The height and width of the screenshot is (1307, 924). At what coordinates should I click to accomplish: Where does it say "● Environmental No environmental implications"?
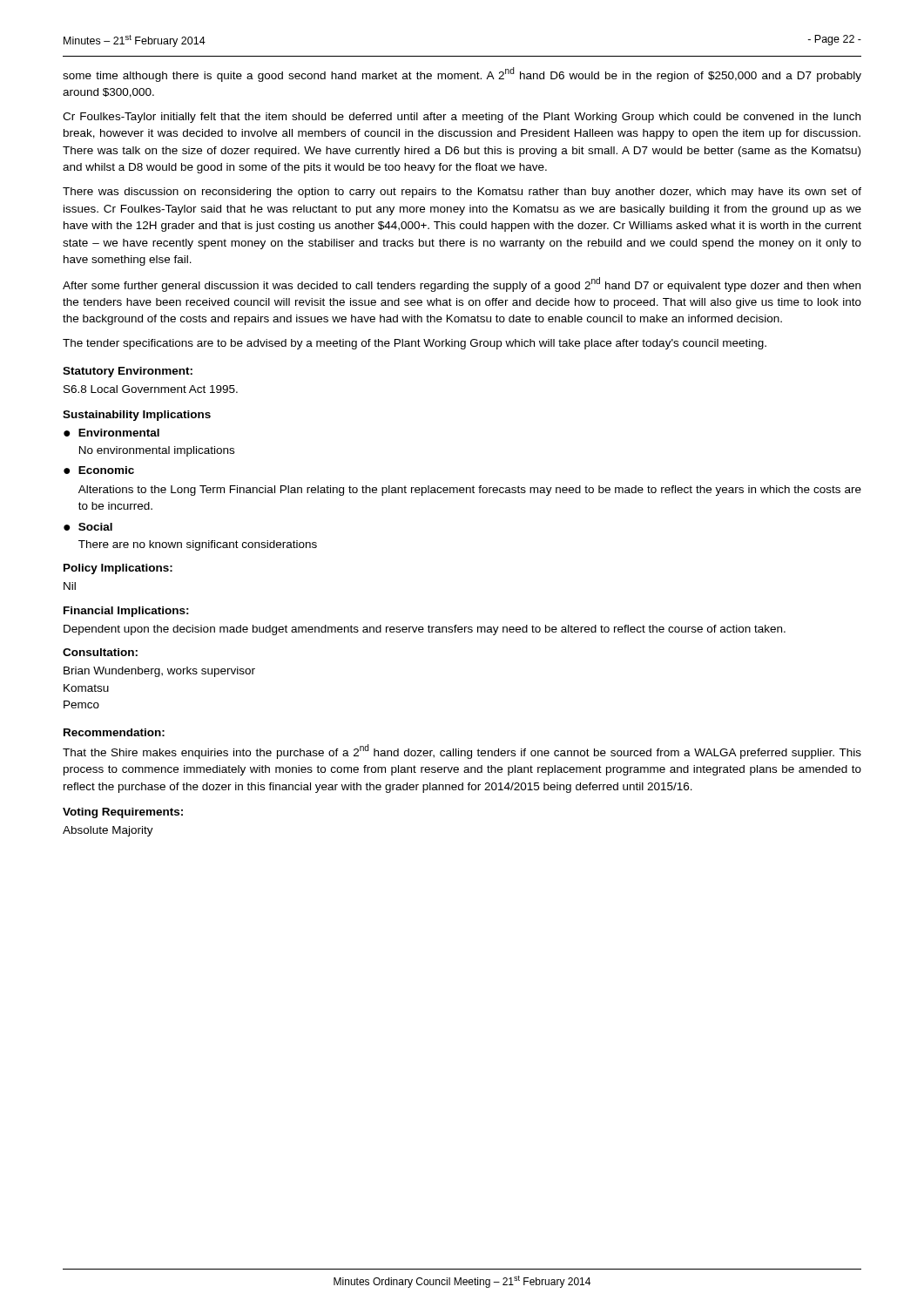(x=149, y=442)
